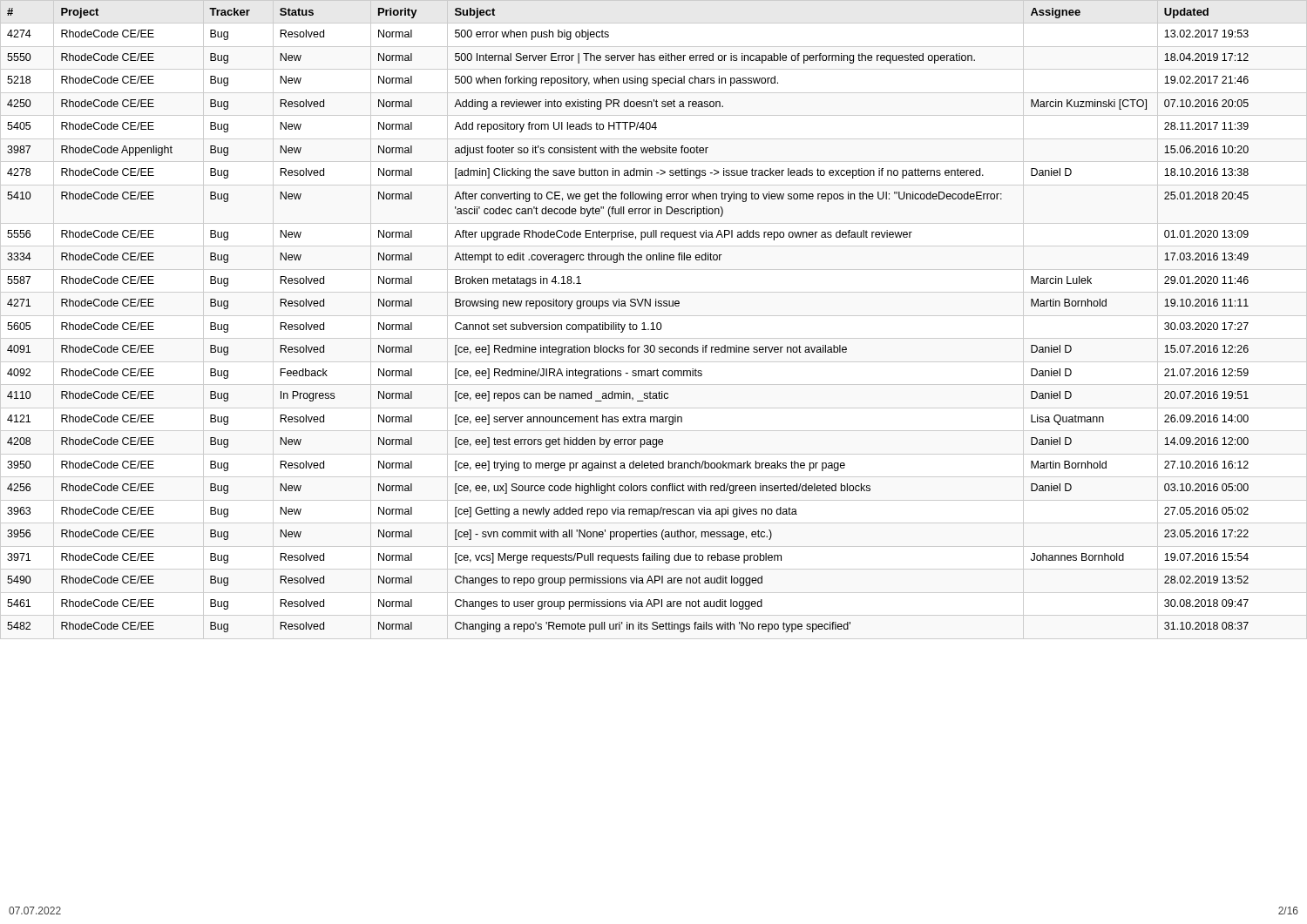Find the table
Screen dimensions: 924x1307
(654, 450)
